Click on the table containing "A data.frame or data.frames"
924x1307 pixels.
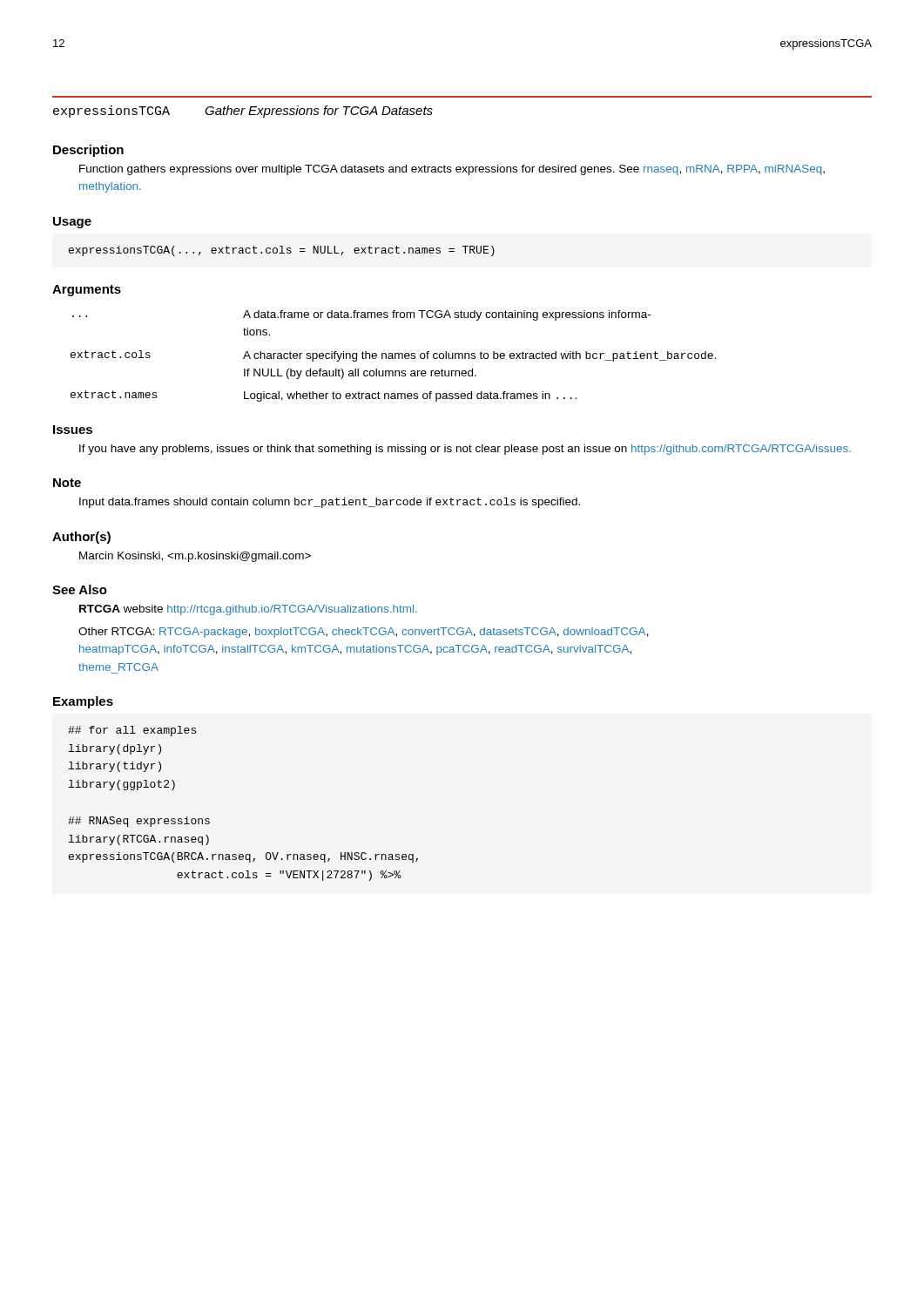[462, 355]
